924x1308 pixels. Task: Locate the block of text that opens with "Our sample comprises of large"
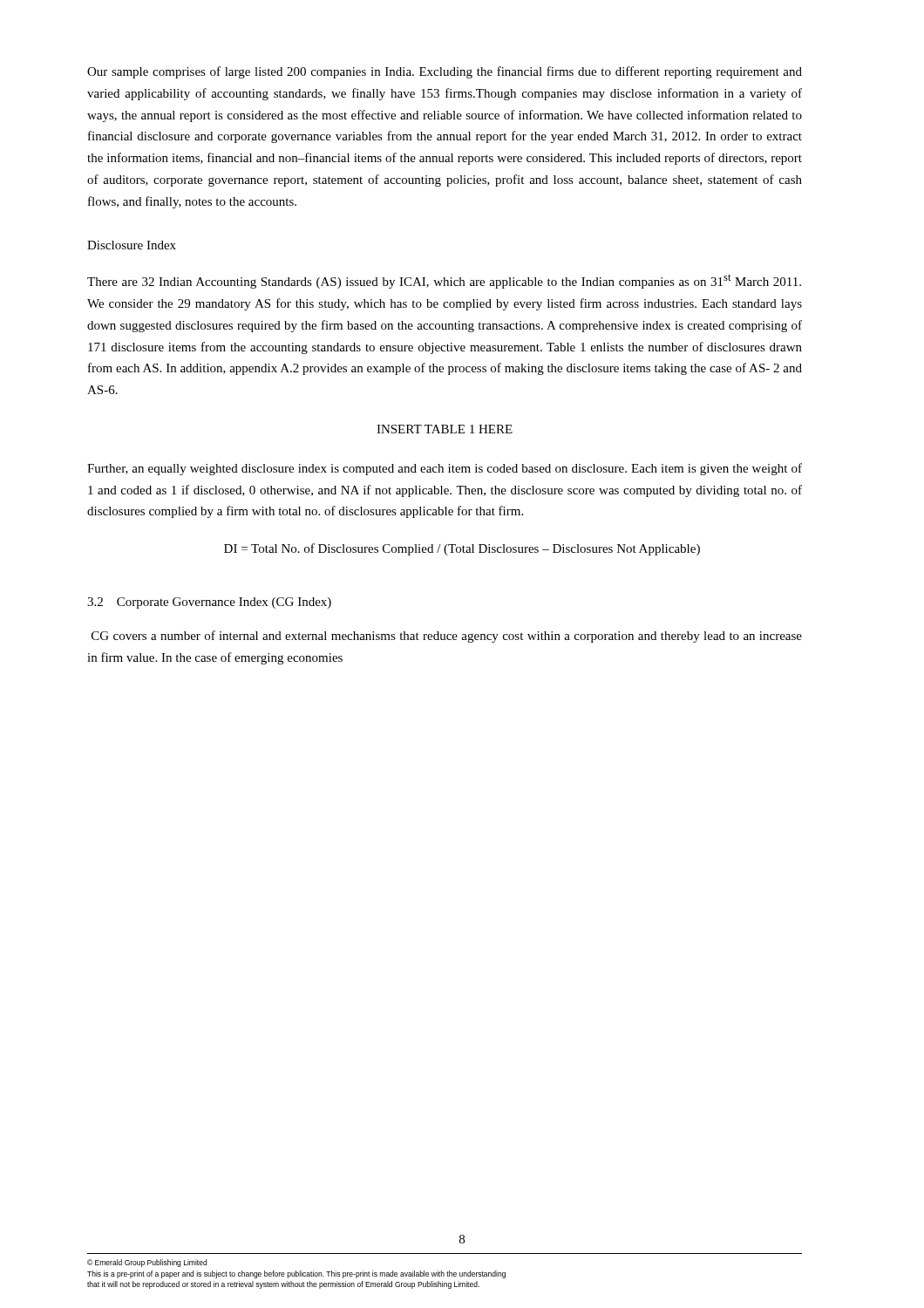click(445, 136)
